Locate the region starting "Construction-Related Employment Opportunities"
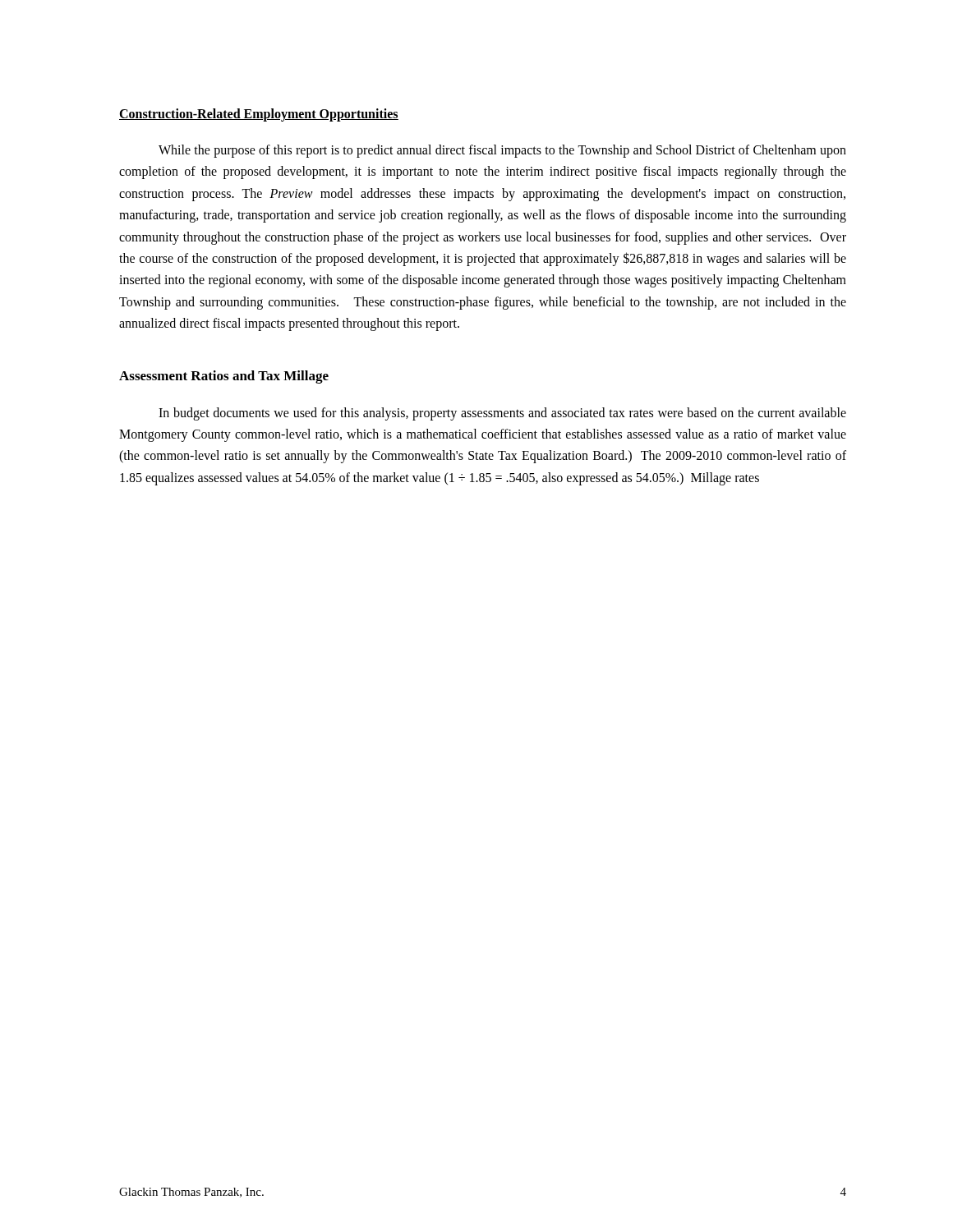Image resolution: width=953 pixels, height=1232 pixels. coord(259,114)
